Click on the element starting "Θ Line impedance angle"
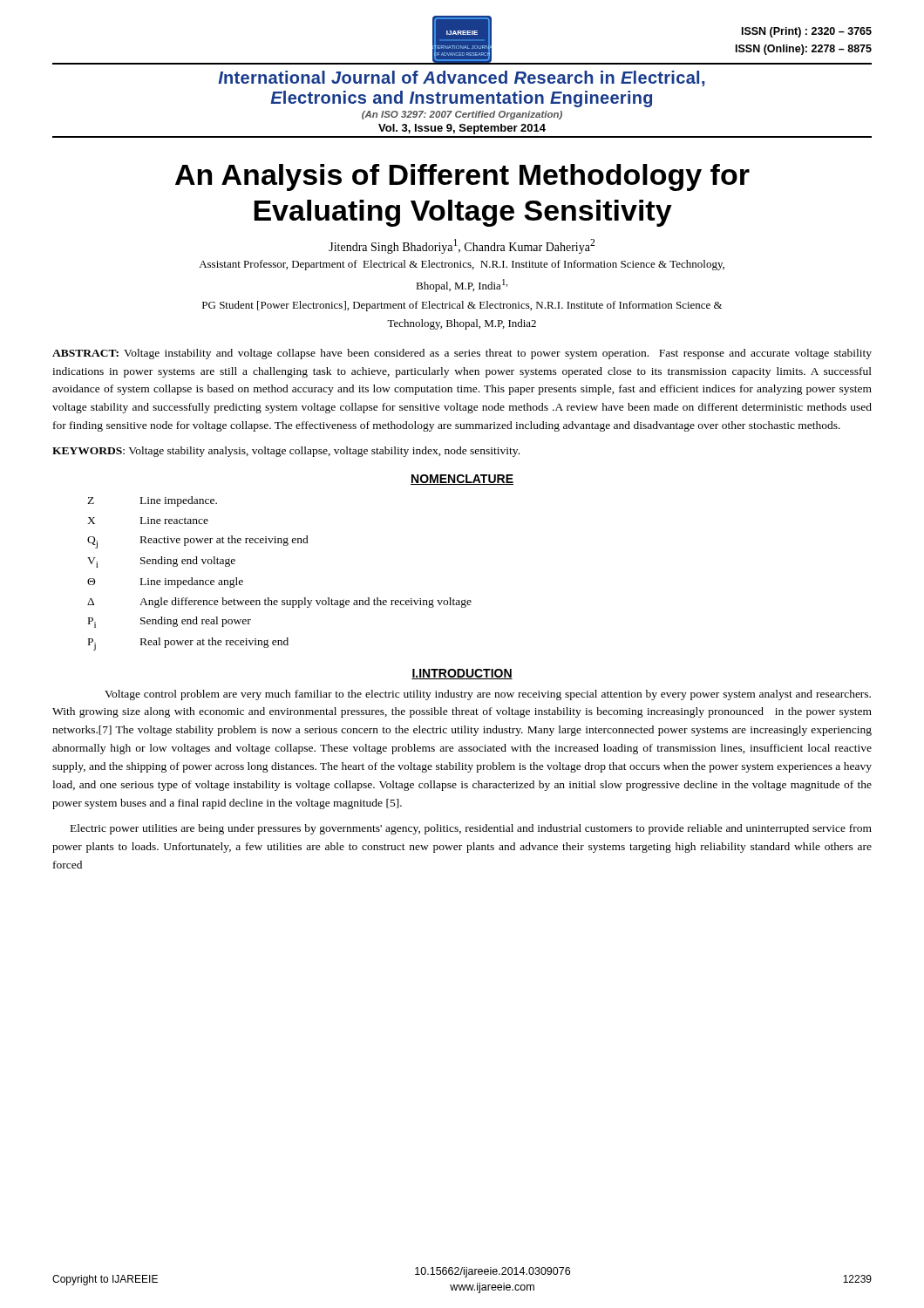The height and width of the screenshot is (1308, 924). [165, 582]
